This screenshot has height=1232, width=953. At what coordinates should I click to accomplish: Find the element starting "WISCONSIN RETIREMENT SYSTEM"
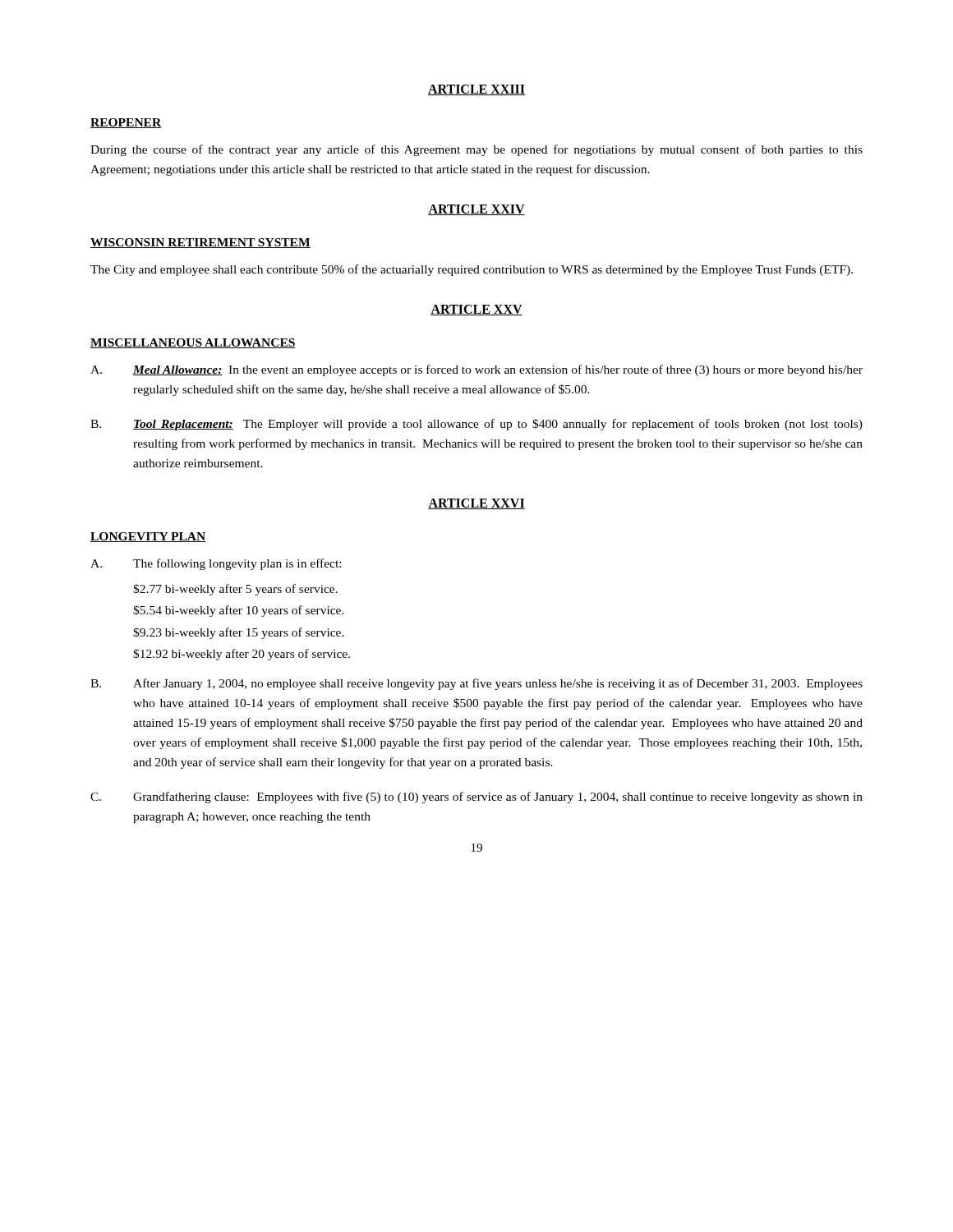point(200,242)
